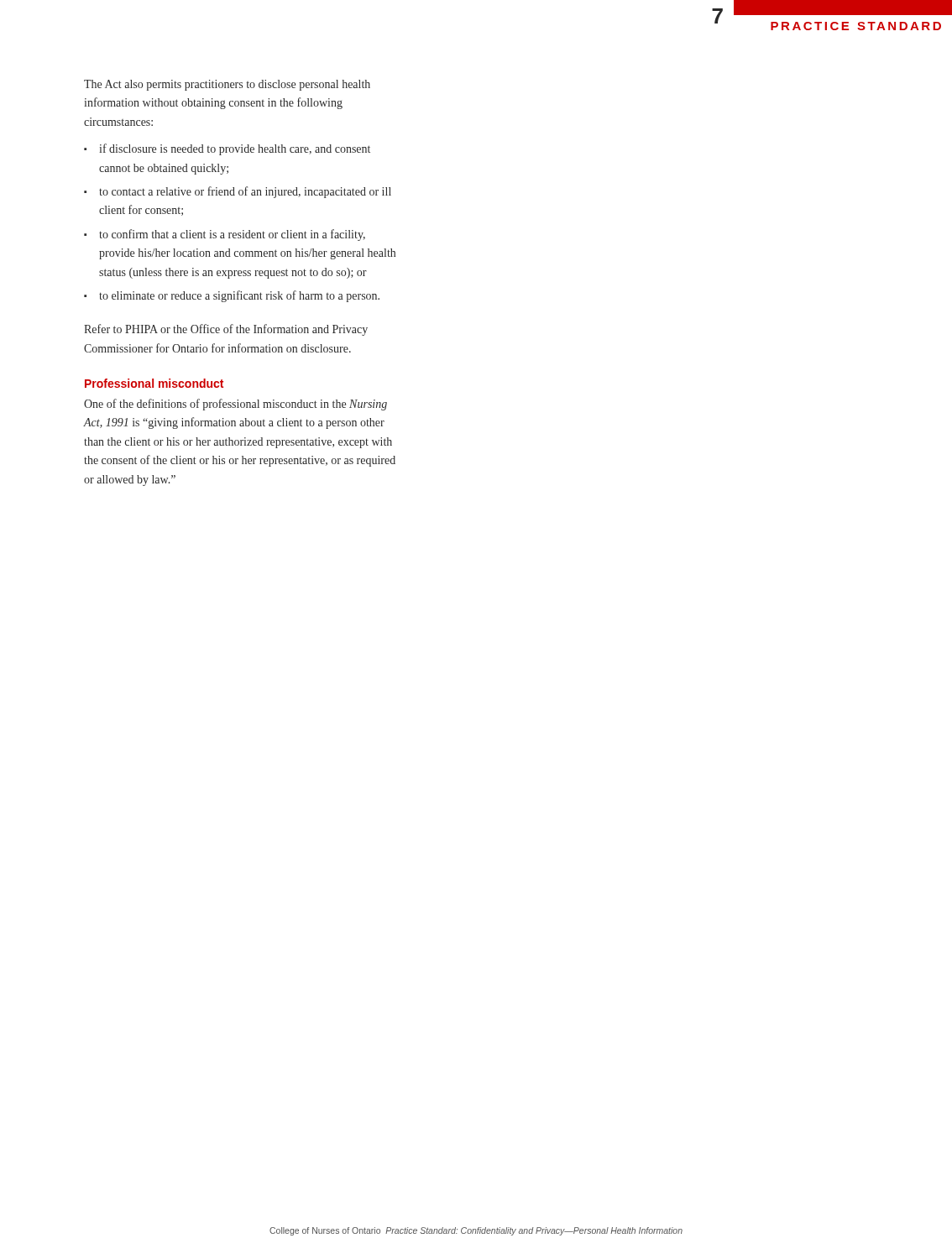The width and height of the screenshot is (952, 1259).
Task: Click on the text block that says "One of the"
Action: [x=240, y=442]
